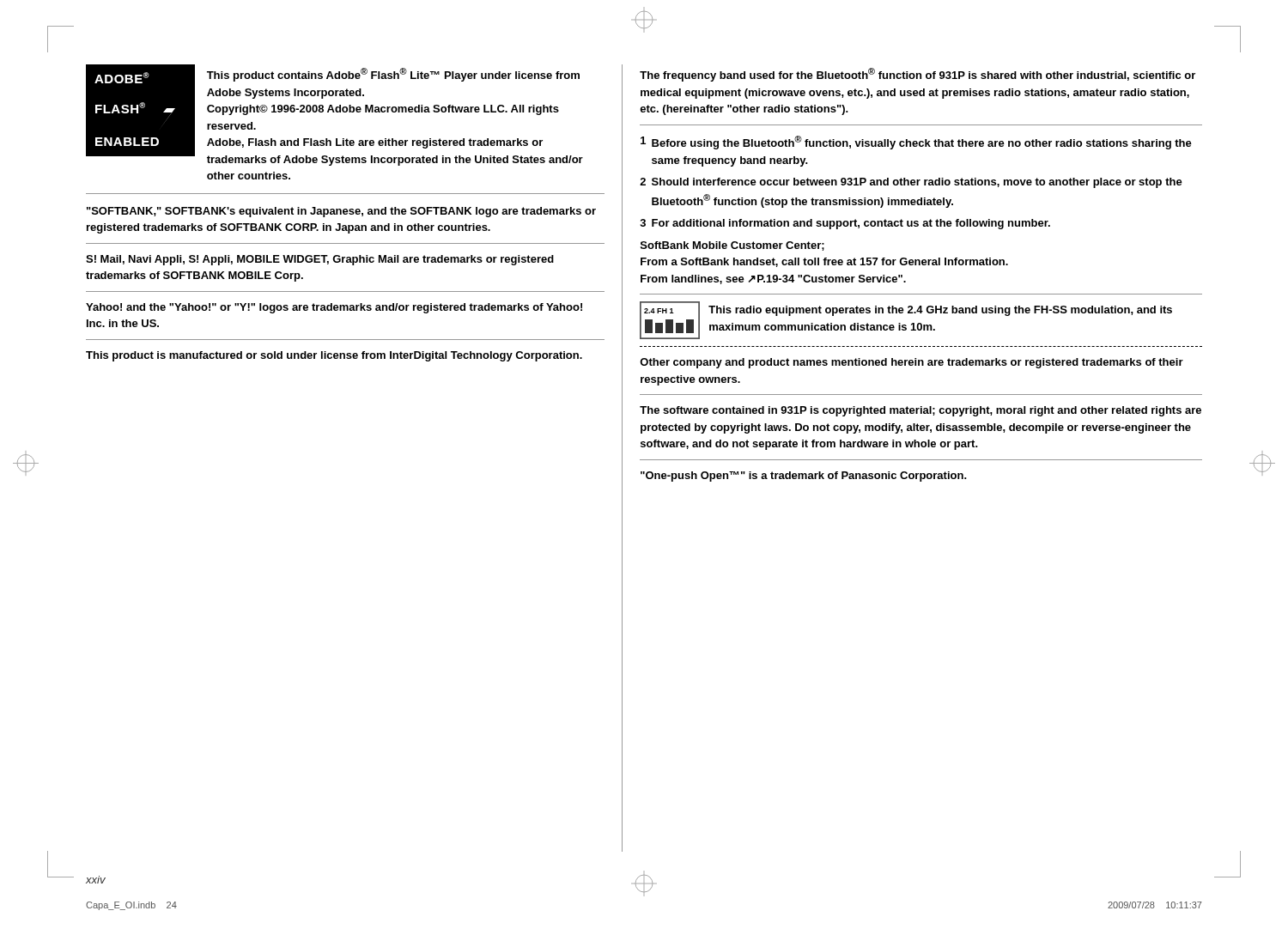The width and height of the screenshot is (1288, 929).
Task: Find the text block with the text "This product is manufactured"
Action: pos(334,355)
